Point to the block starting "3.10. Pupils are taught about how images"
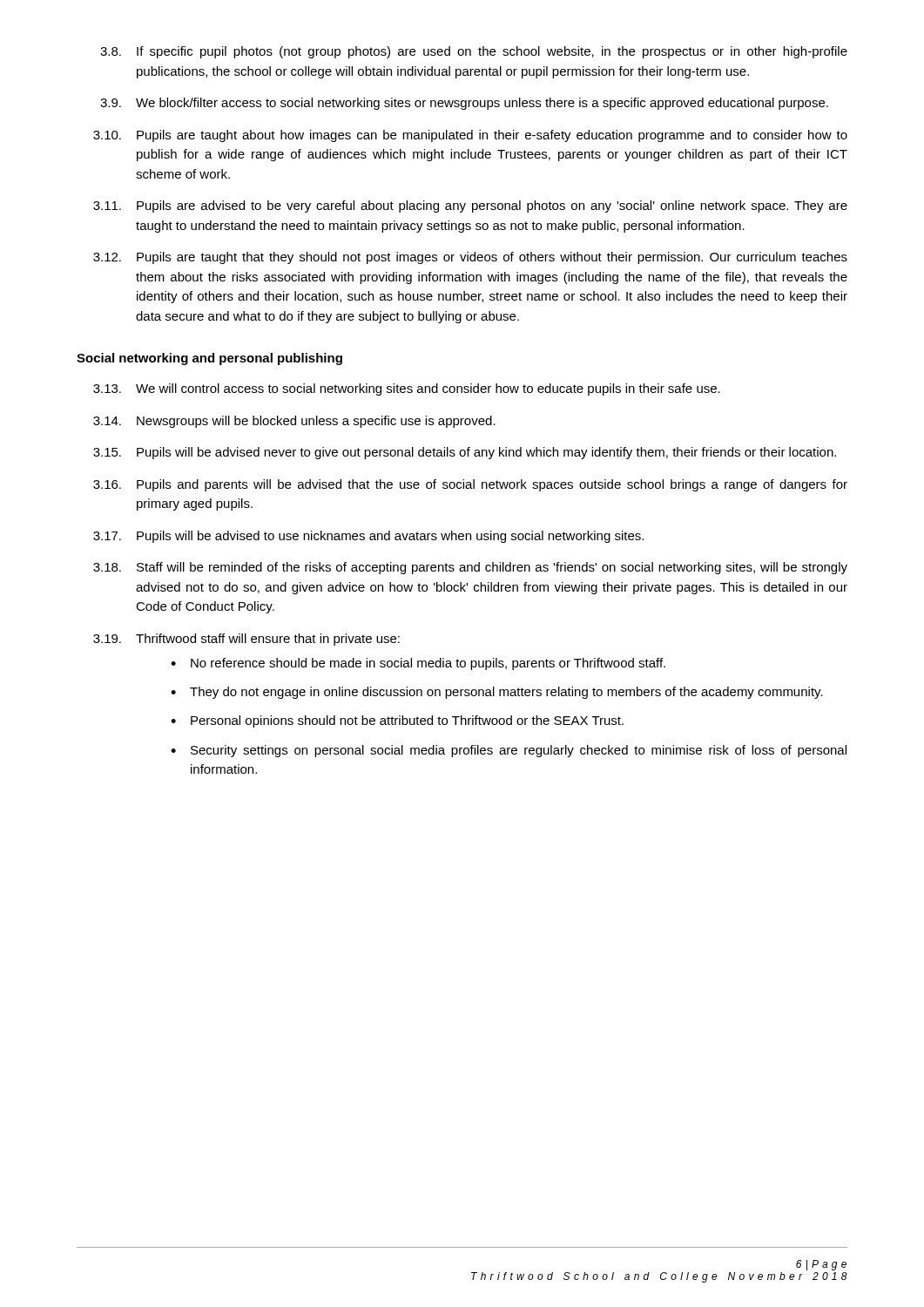Viewport: 924px width, 1307px height. (x=462, y=154)
